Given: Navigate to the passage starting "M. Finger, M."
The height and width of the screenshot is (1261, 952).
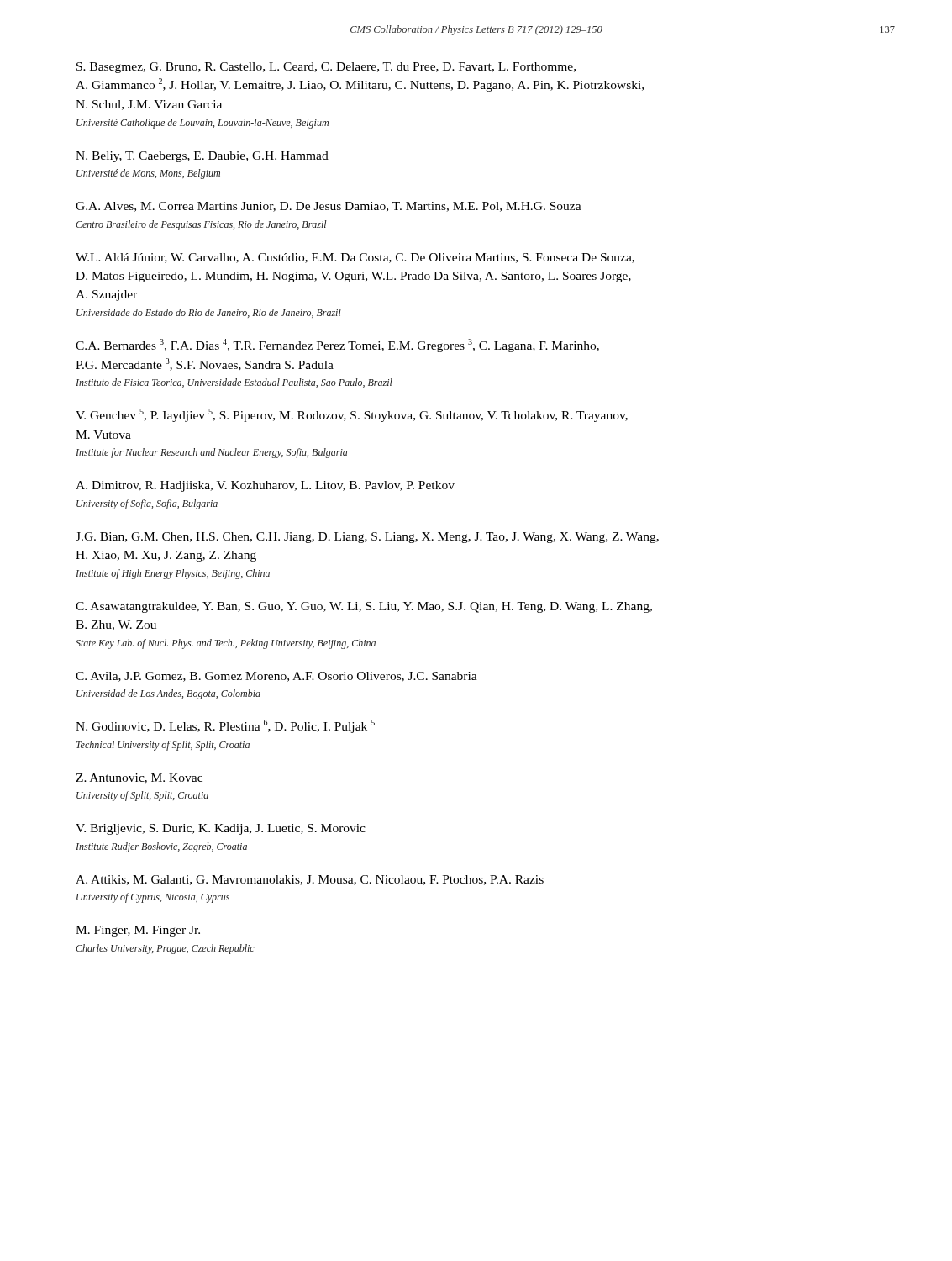Looking at the screenshot, I should point(138,929).
